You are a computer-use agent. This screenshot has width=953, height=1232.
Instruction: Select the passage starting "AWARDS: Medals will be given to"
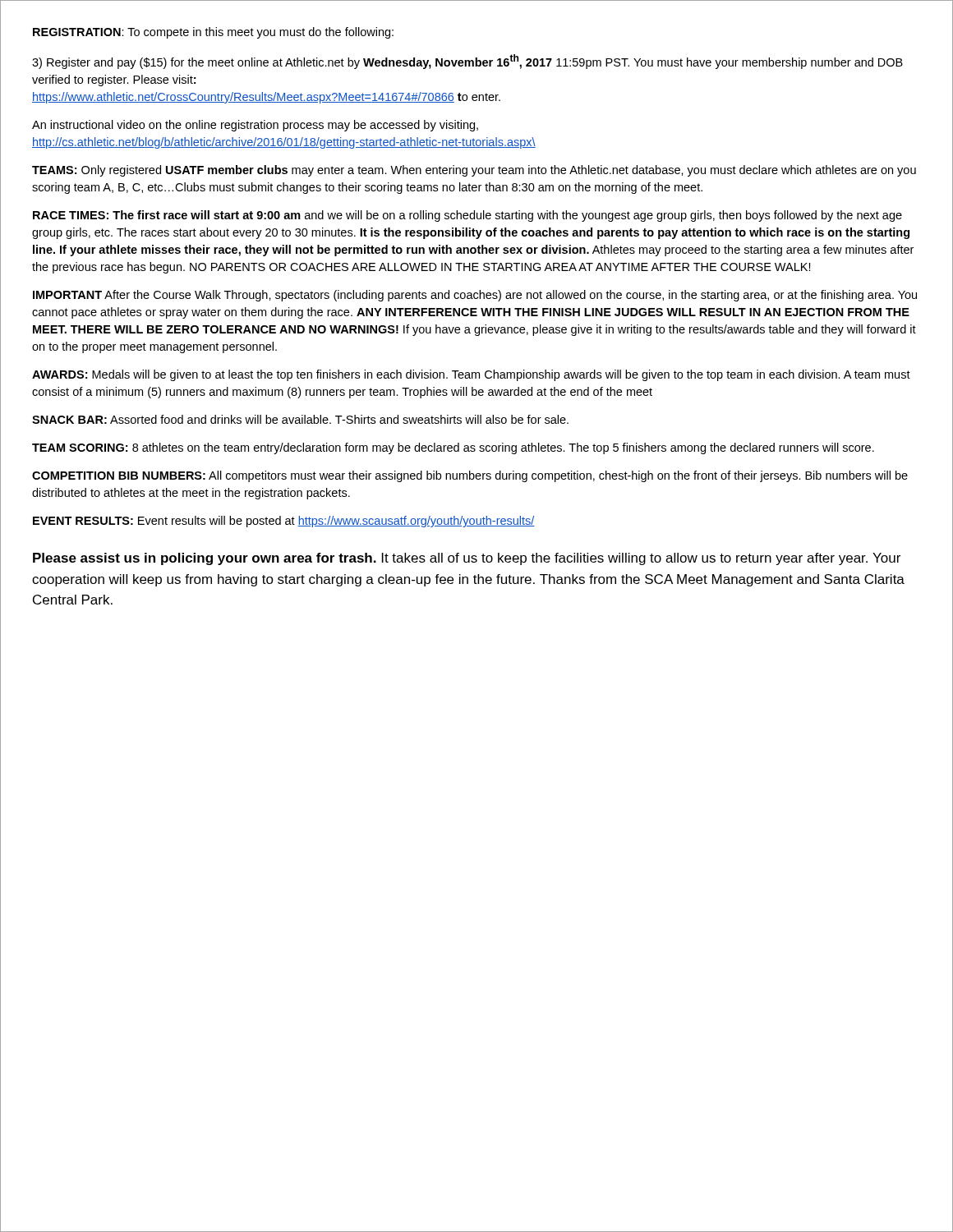(471, 383)
